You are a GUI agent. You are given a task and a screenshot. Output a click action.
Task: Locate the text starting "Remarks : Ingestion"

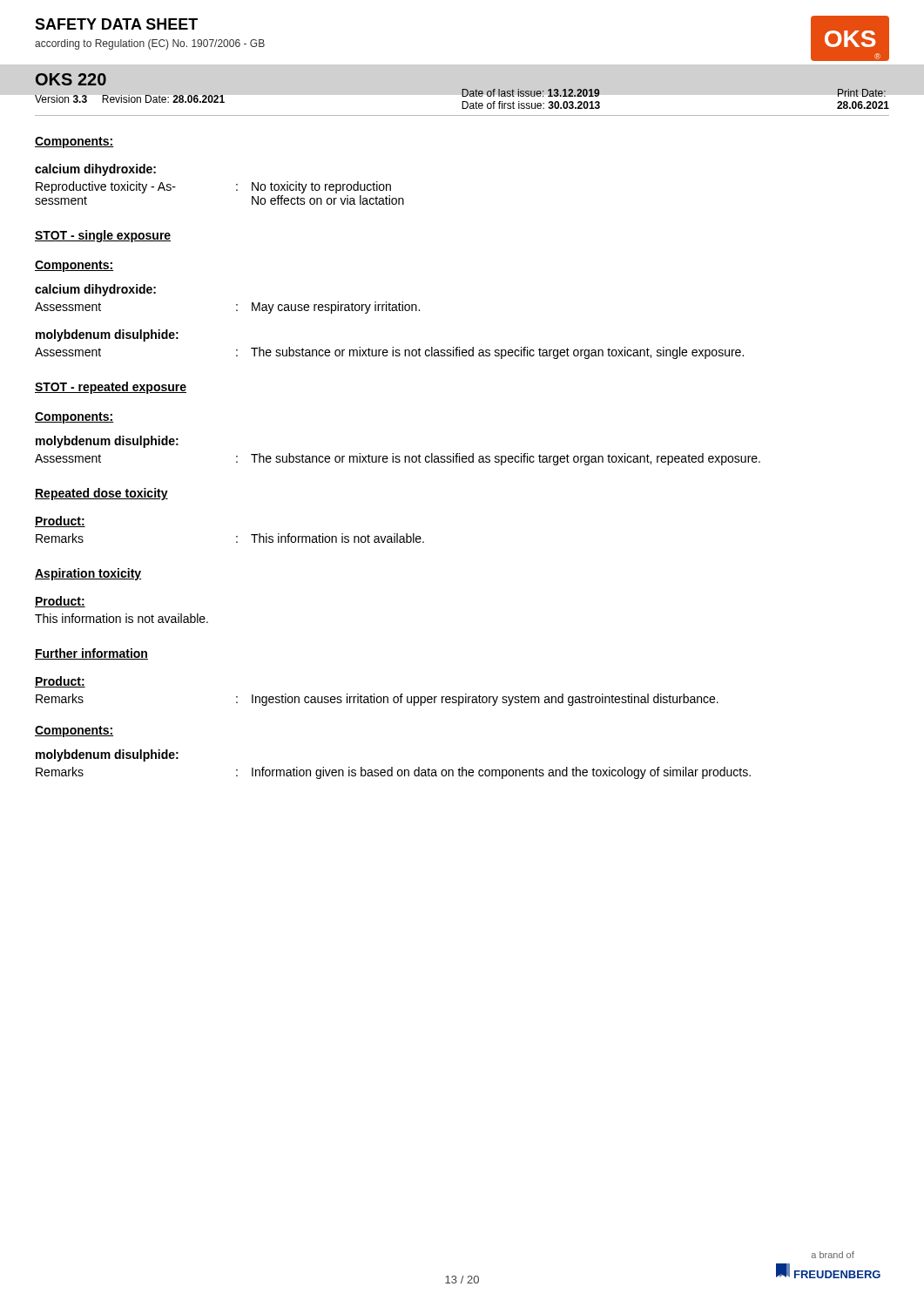pos(462,699)
